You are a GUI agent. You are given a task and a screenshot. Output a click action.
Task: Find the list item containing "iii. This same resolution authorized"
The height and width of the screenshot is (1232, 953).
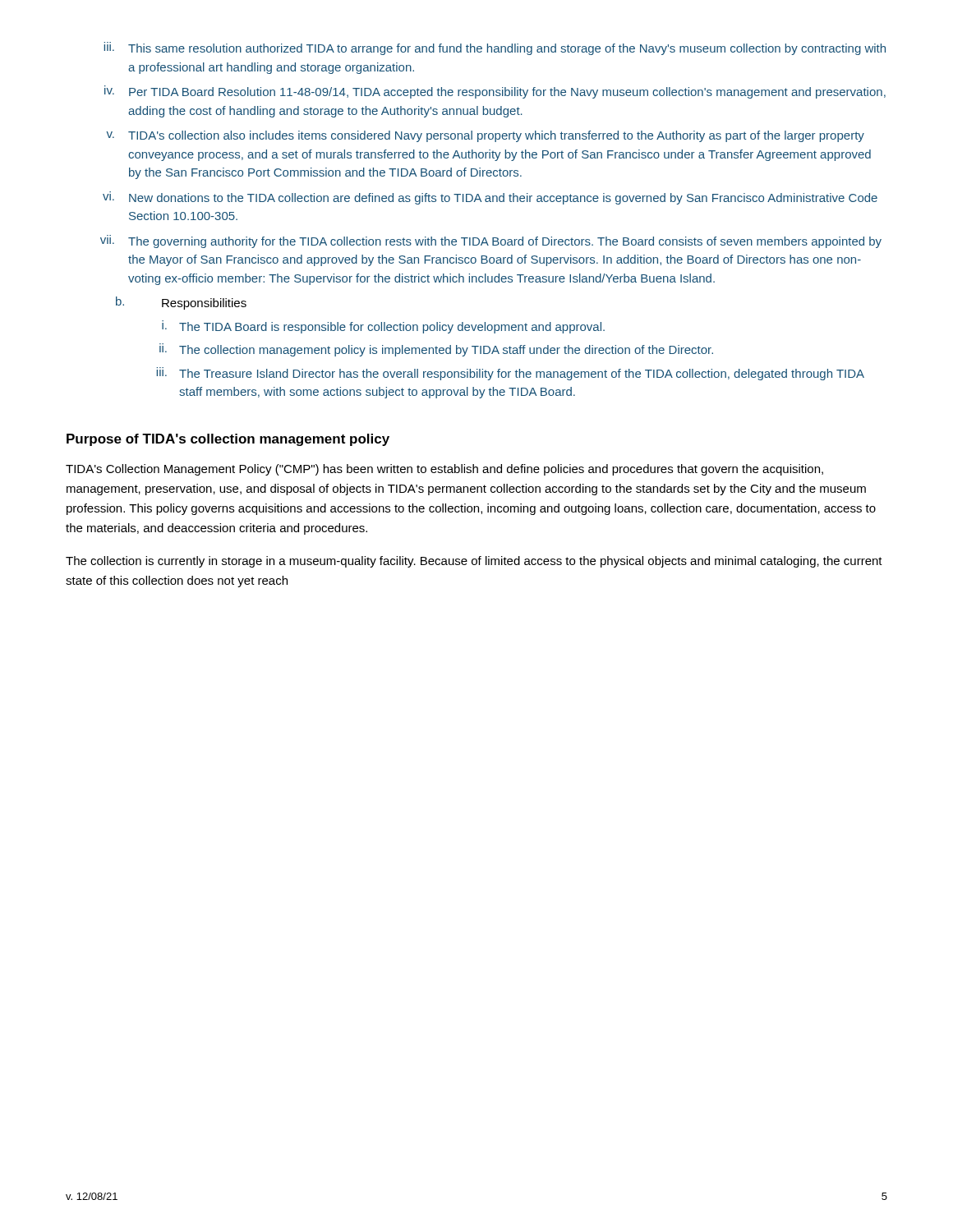476,58
